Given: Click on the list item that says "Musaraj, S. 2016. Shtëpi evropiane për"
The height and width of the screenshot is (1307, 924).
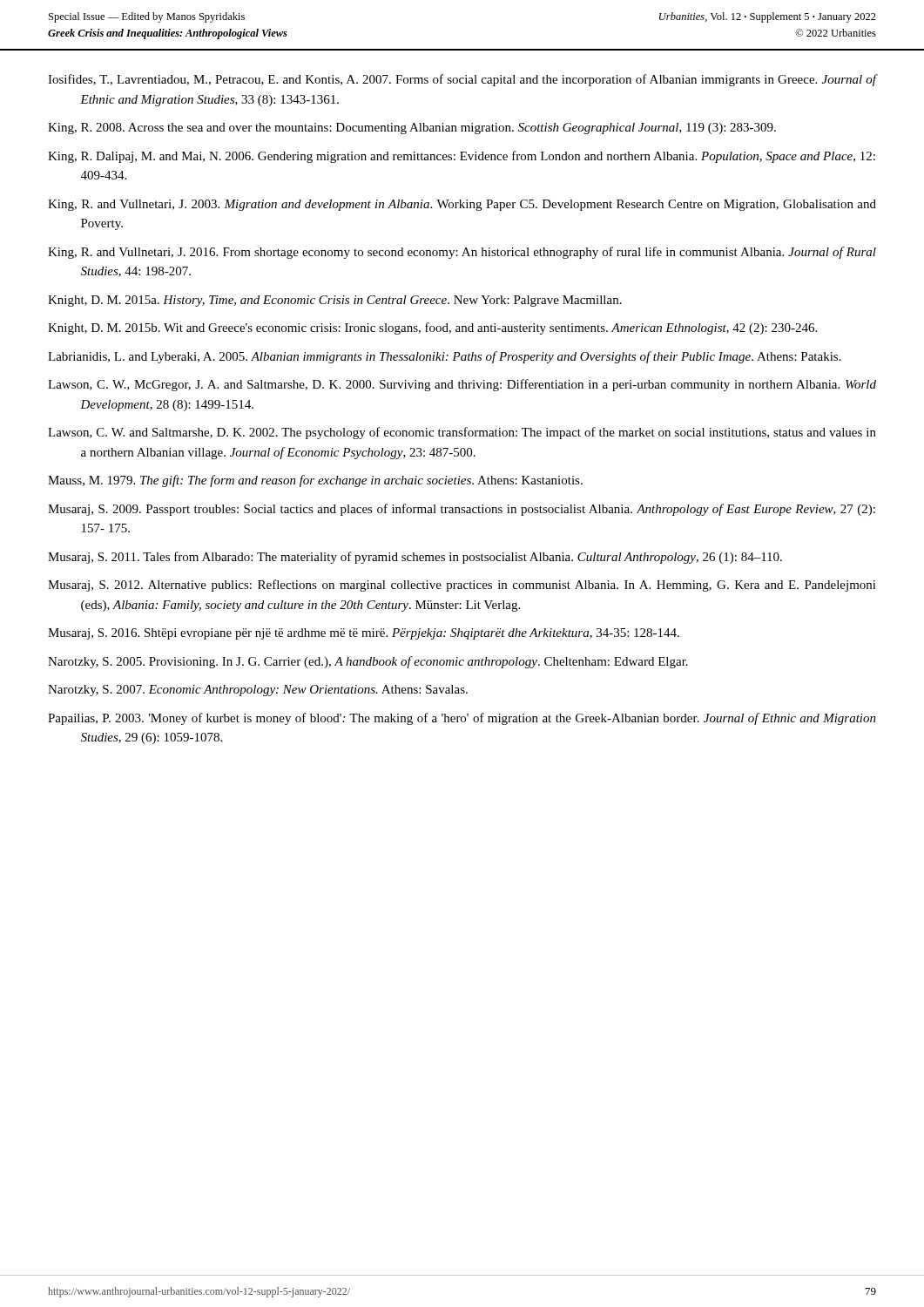Looking at the screenshot, I should (364, 633).
